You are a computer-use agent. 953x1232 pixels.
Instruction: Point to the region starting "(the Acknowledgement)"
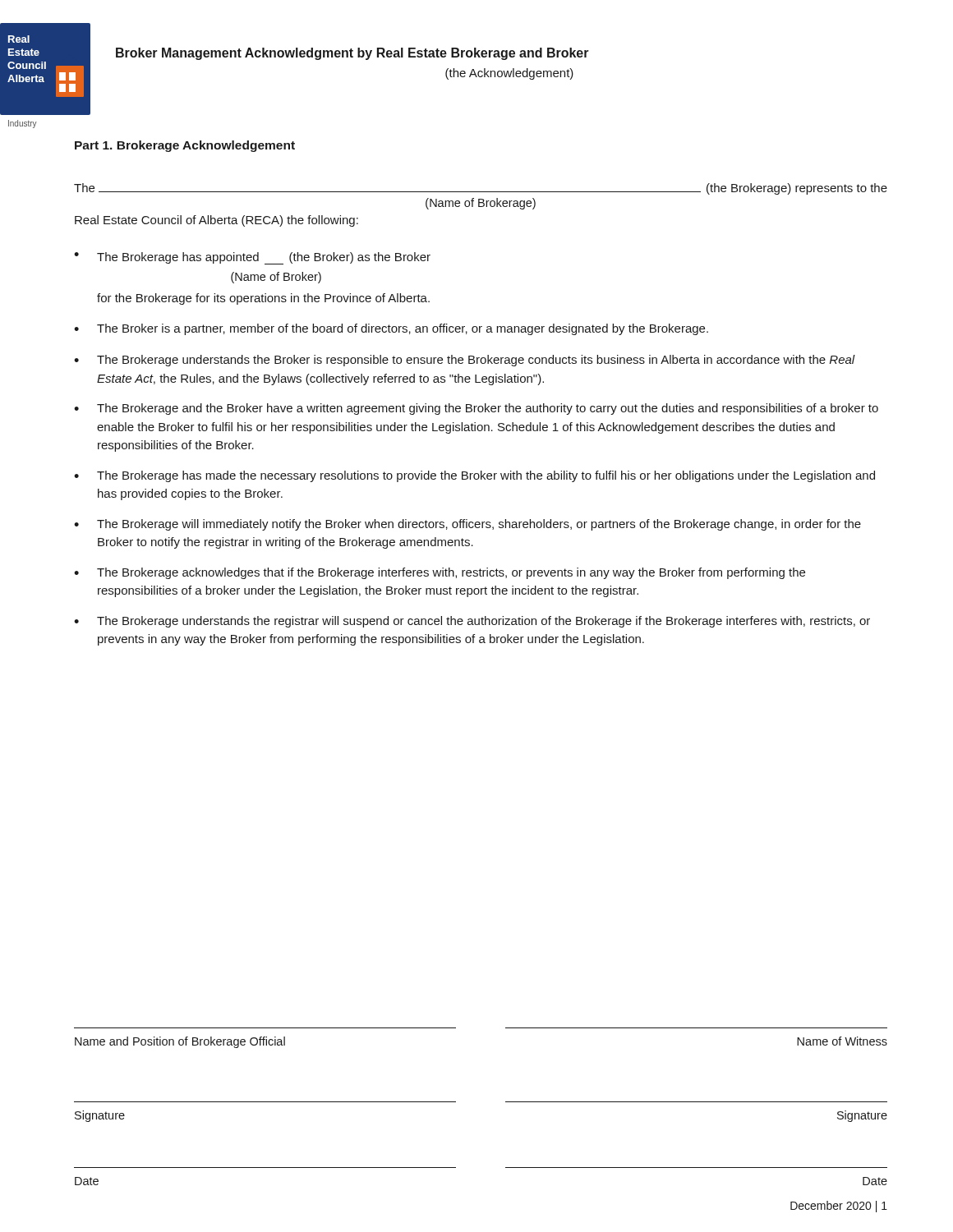509,73
